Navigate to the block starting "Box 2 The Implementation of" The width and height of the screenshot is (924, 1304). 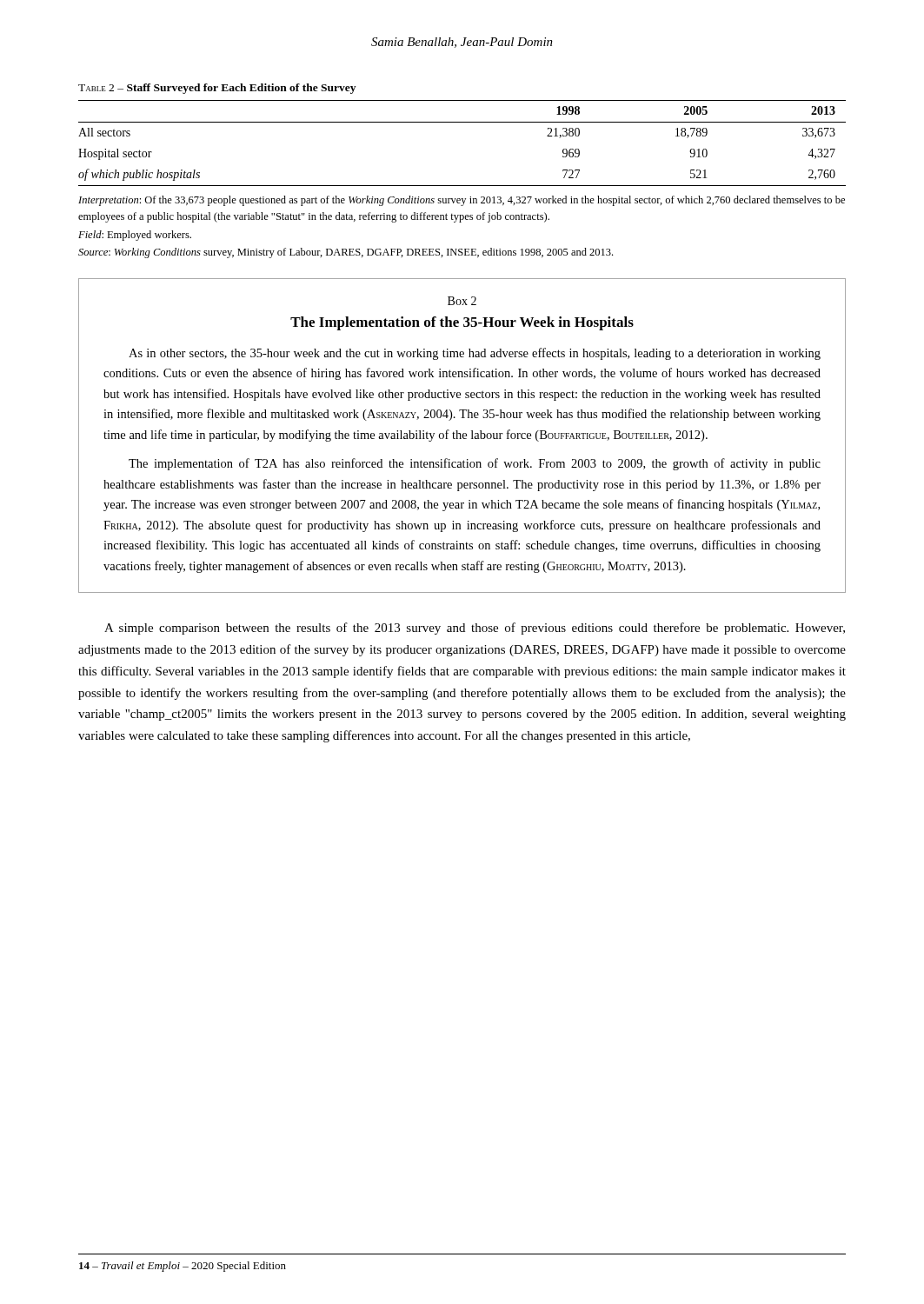coord(462,436)
